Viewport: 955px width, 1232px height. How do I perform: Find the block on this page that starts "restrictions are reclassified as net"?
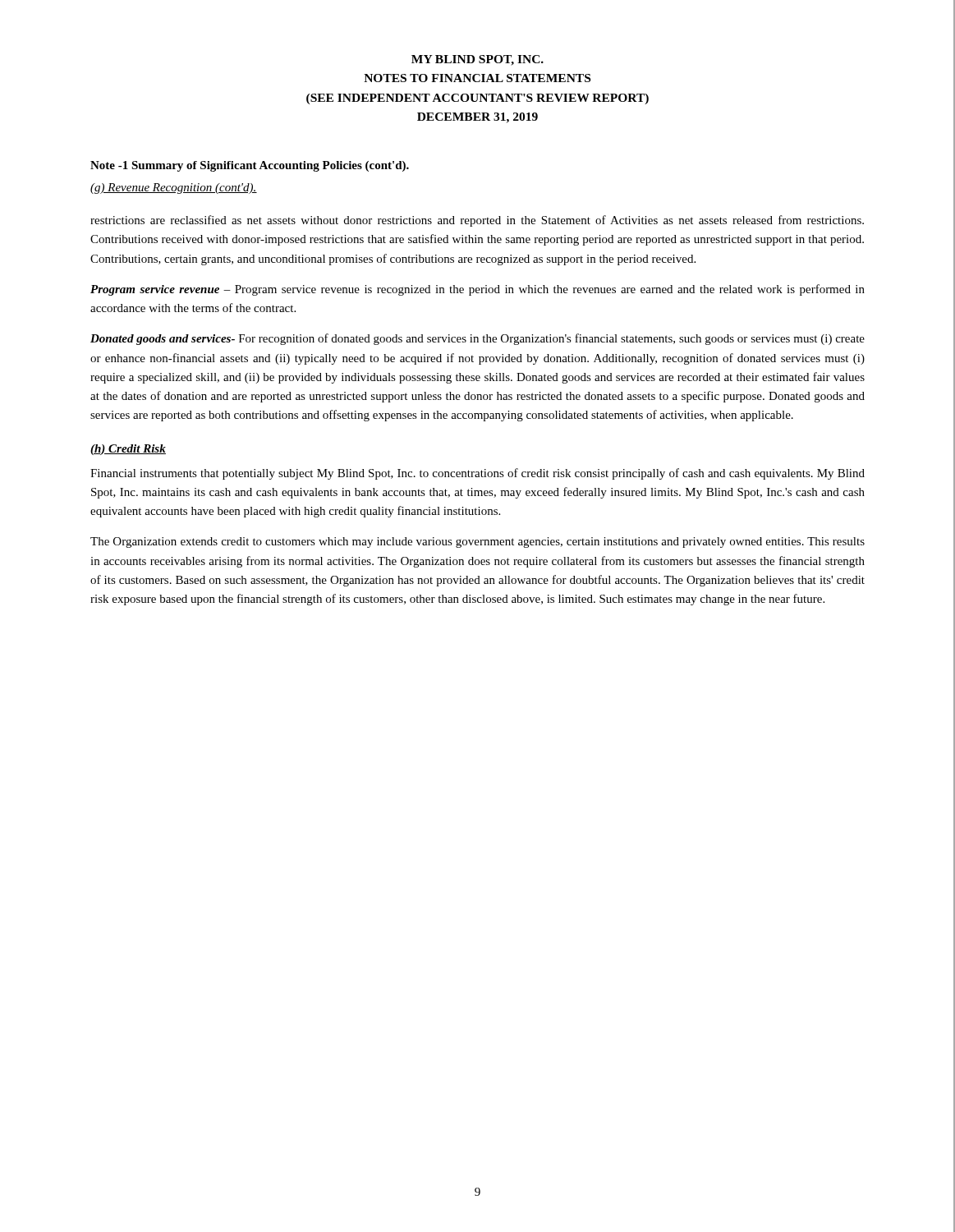coord(478,239)
